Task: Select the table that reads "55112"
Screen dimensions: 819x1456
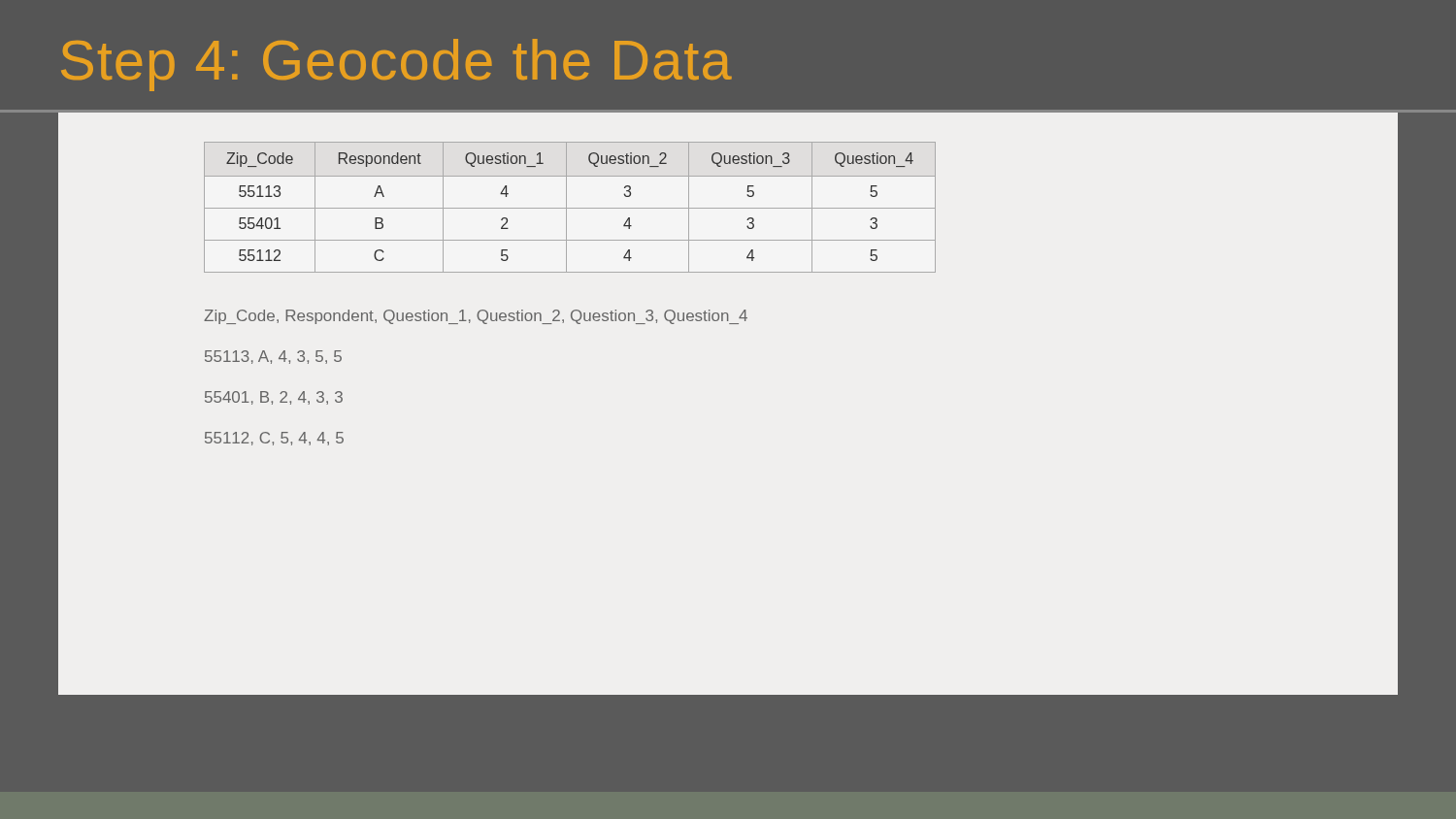Action: coord(781,207)
